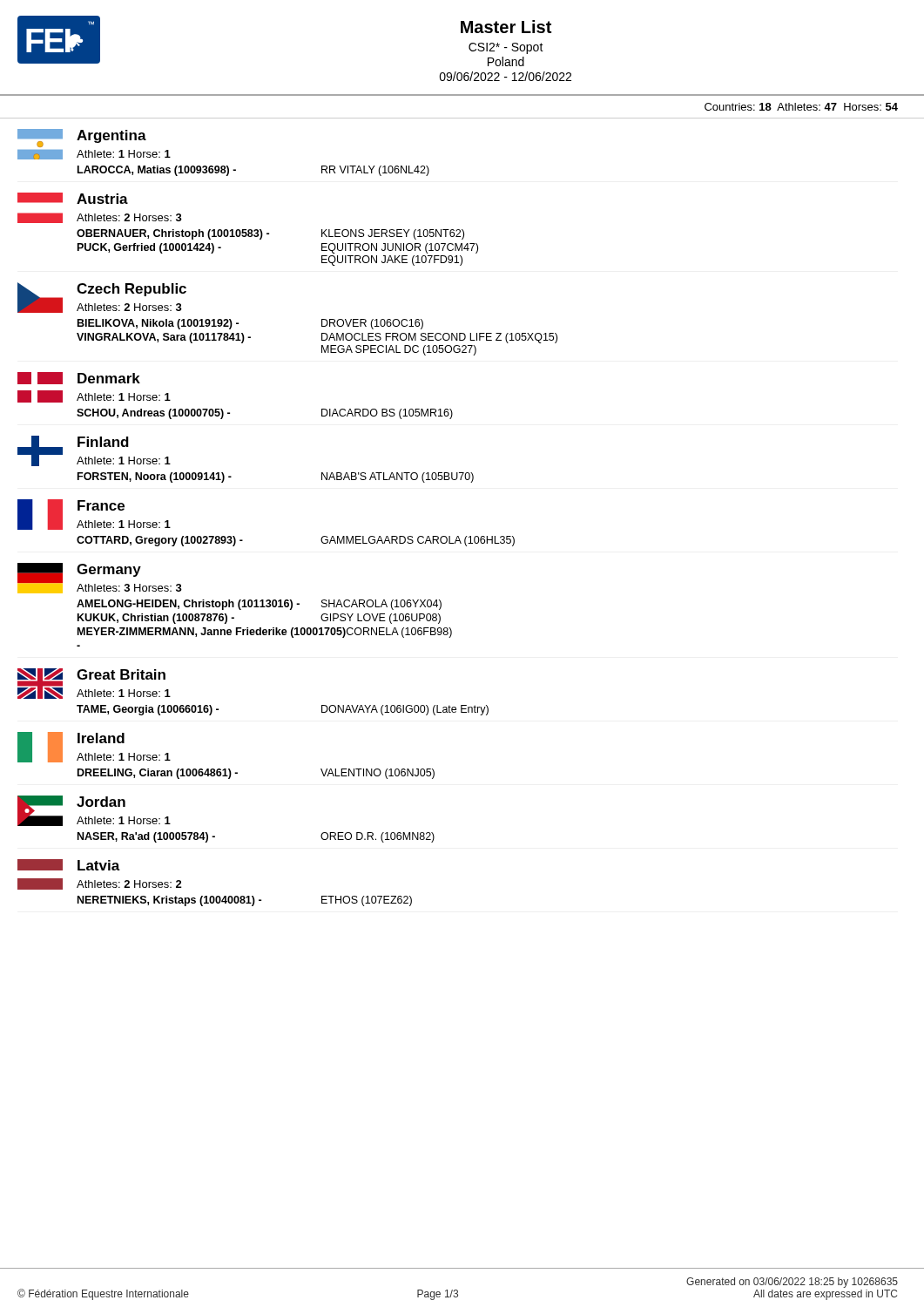This screenshot has height=1307, width=924.
Task: Select the section header with the text "Latvia Athletes: 2"
Action: click(40, 865)
